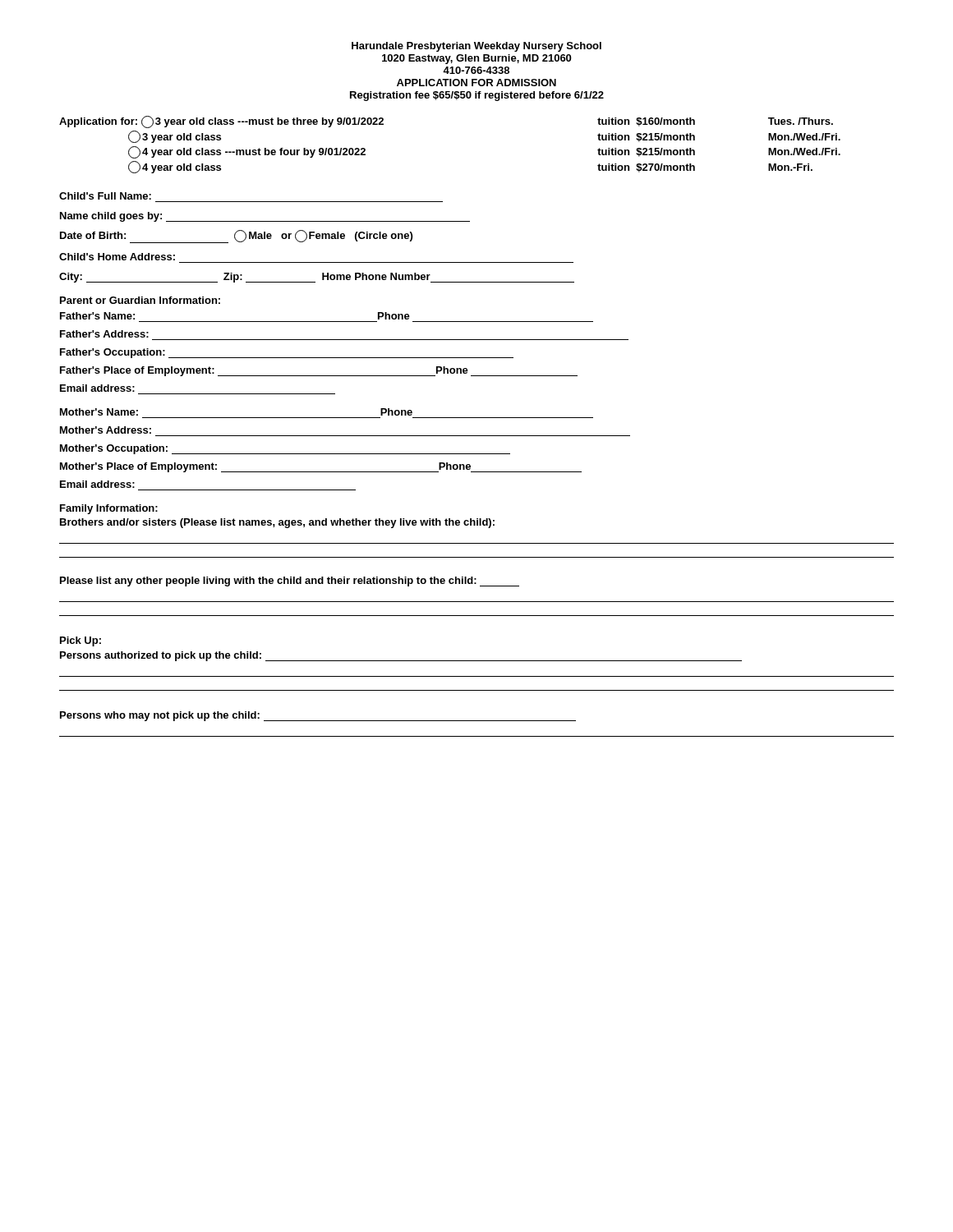Find the block starting "Application for: 3 year old class ---must"
The width and height of the screenshot is (953, 1232).
click(x=221, y=122)
